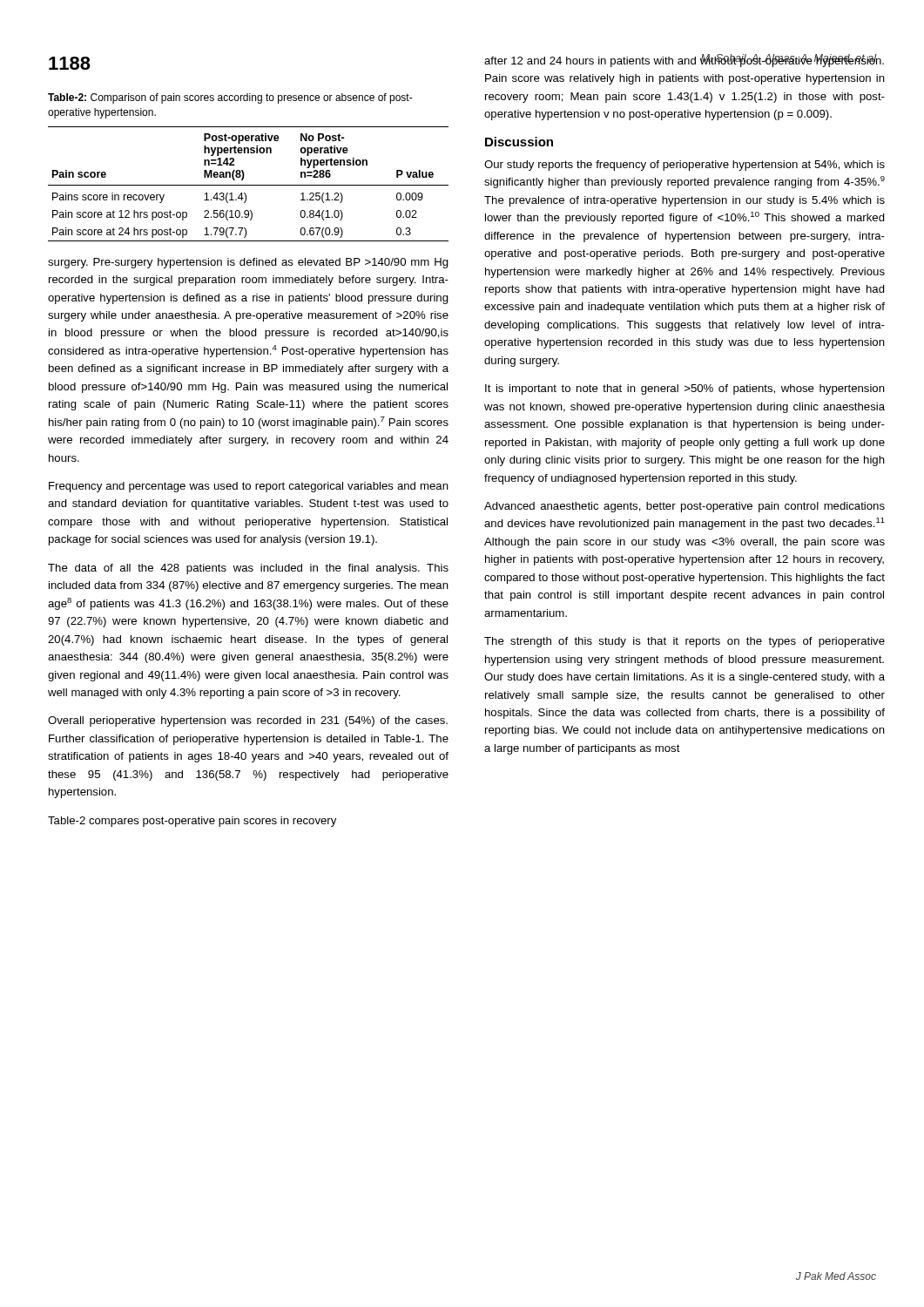Viewport: 924px width, 1307px height.
Task: Point to the block beginning "surgery. Pre-surgery hypertension is defined"
Action: pos(248,360)
